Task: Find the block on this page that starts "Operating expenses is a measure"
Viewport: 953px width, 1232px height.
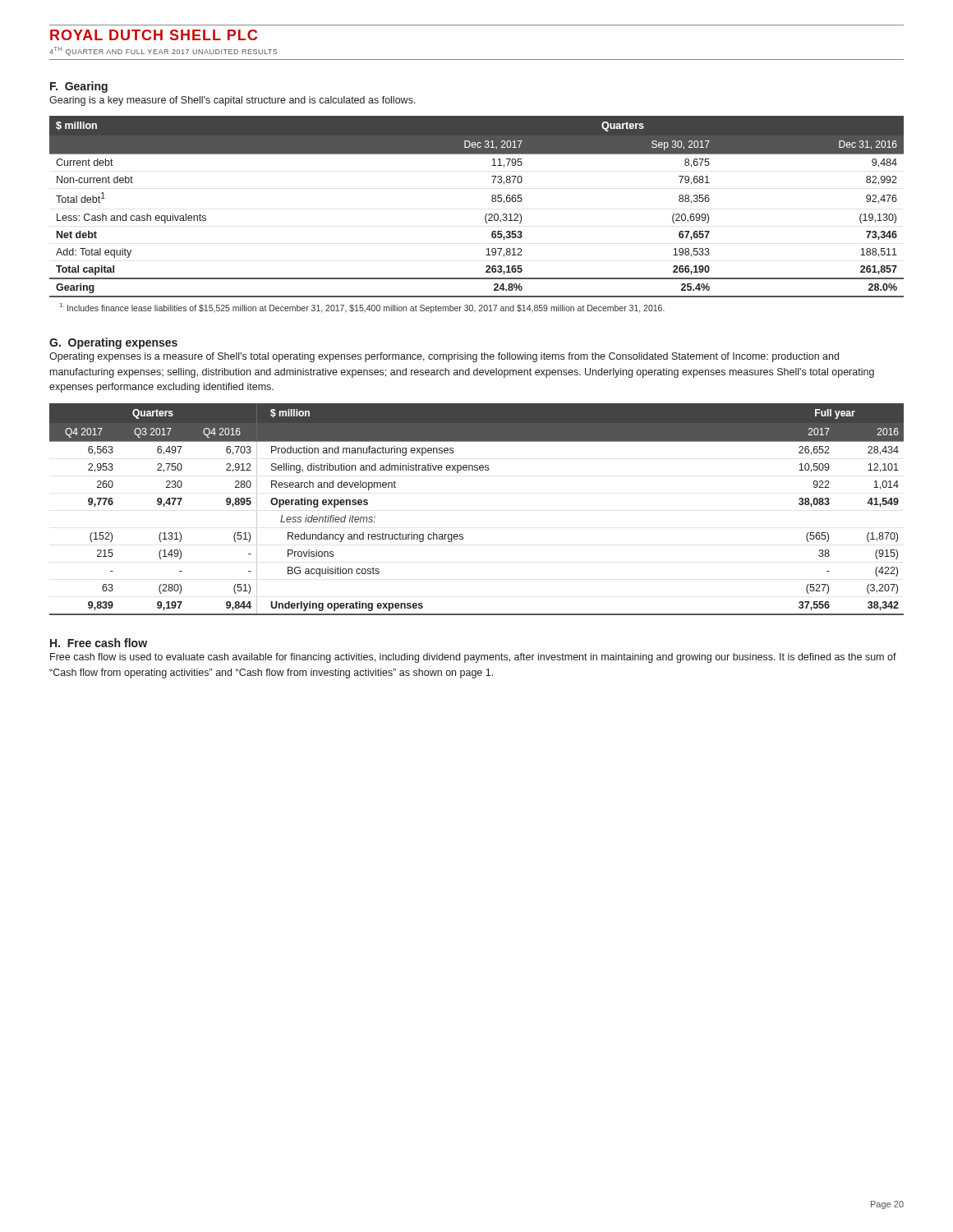Action: pos(462,372)
